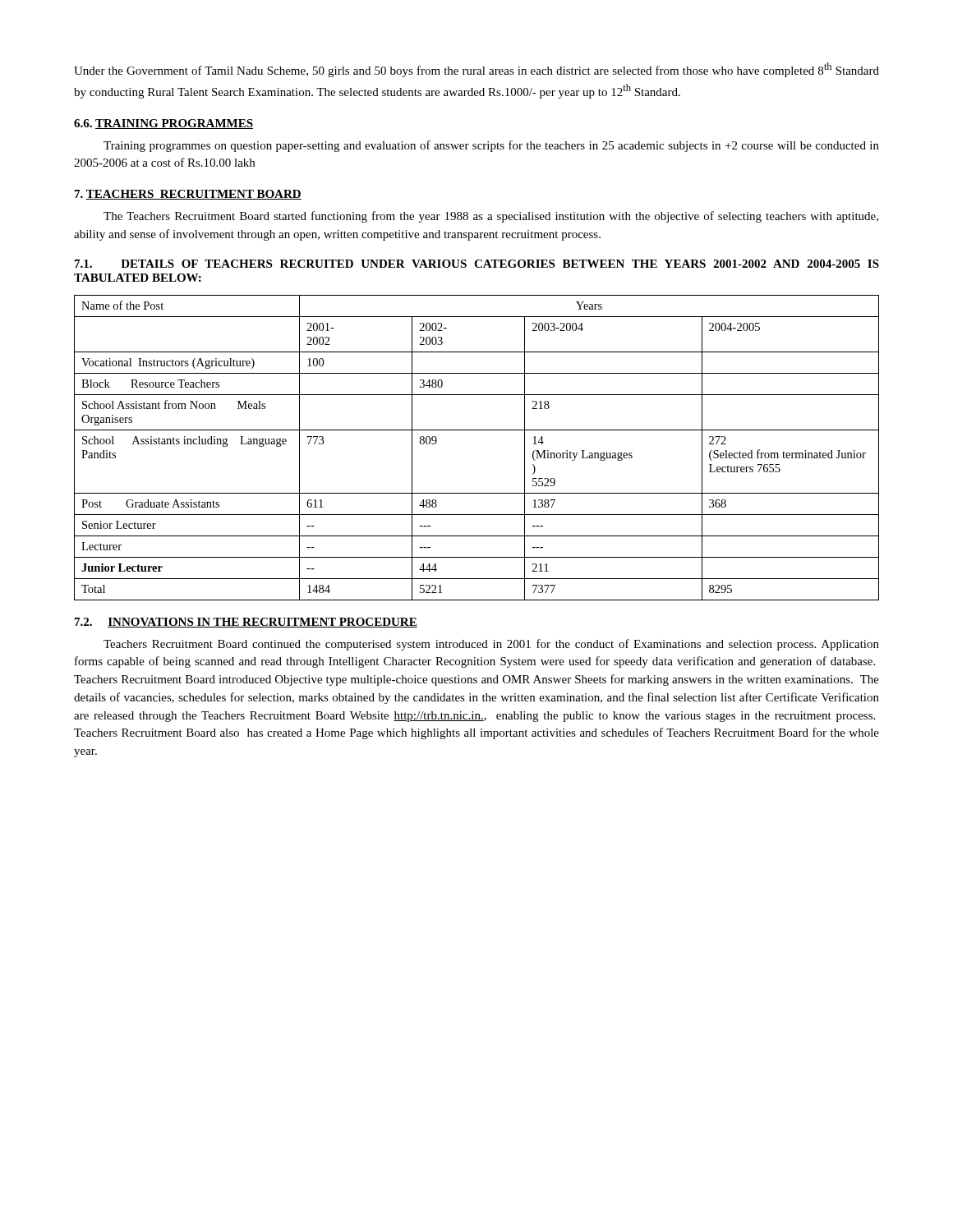
Task: Select the text block containing "Training programmes on question paper-setting and evaluation of"
Action: coord(476,154)
